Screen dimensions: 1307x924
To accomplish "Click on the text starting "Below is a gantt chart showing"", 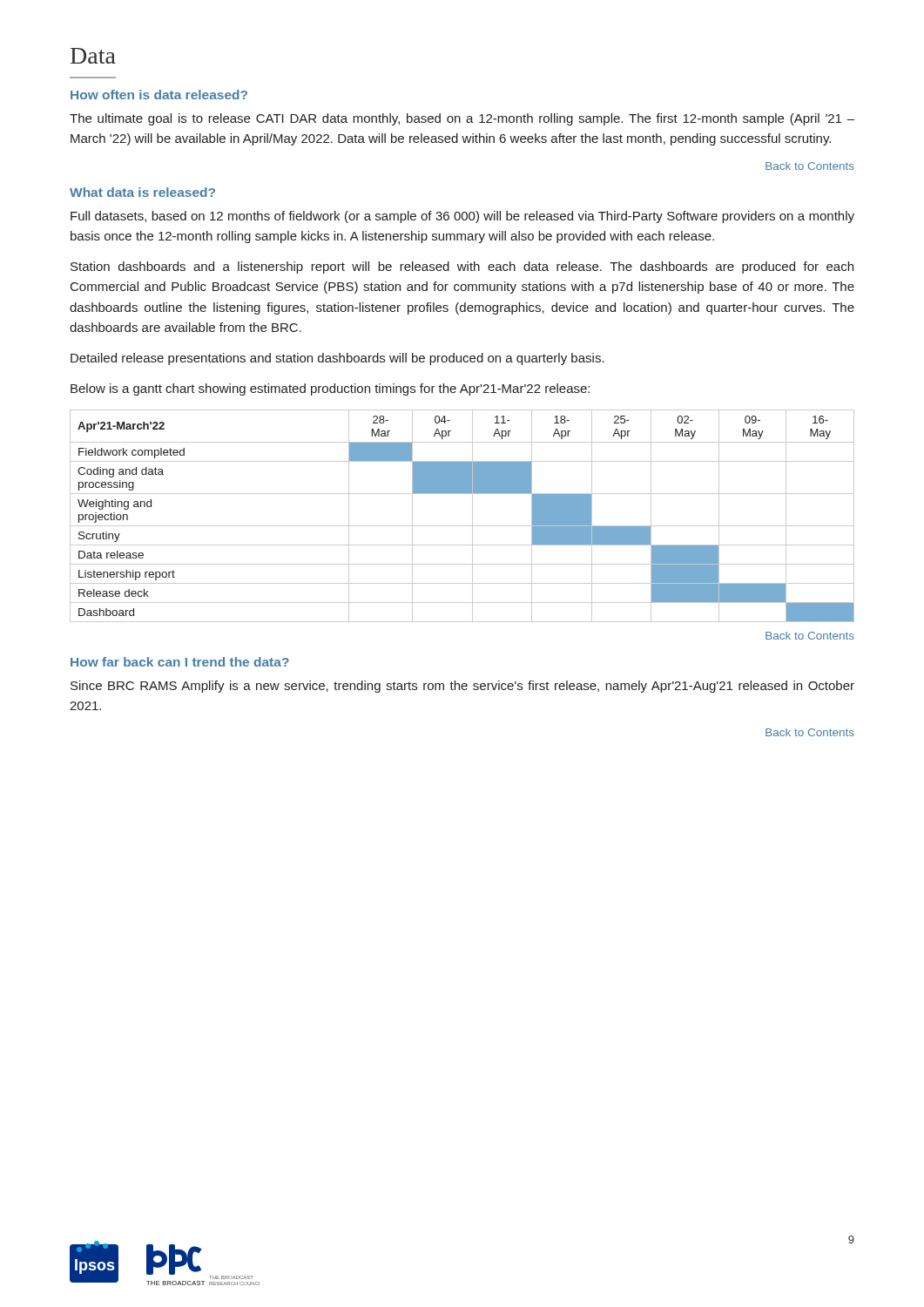I will pos(462,389).
